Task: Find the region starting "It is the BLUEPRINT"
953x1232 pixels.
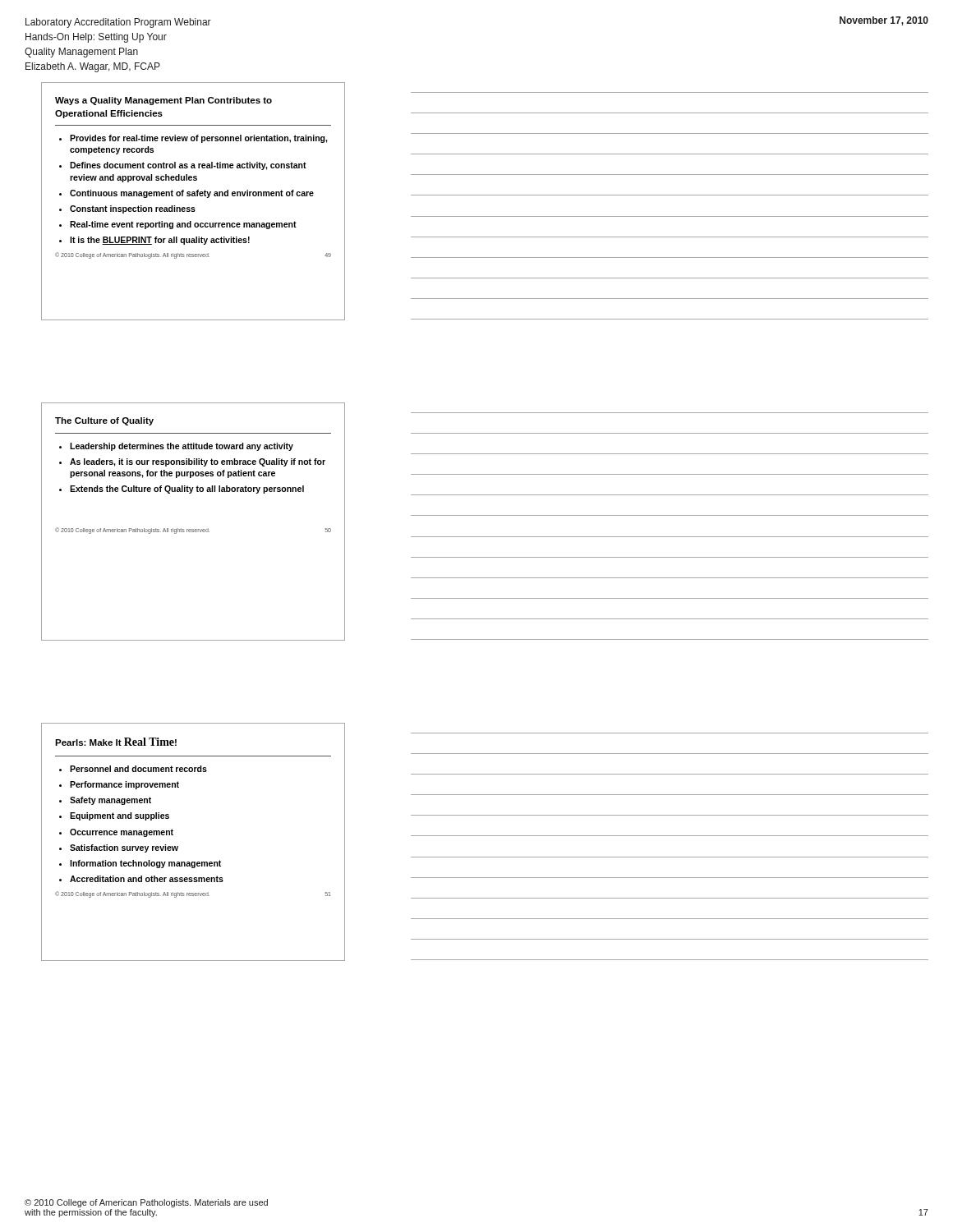Action: 160,240
